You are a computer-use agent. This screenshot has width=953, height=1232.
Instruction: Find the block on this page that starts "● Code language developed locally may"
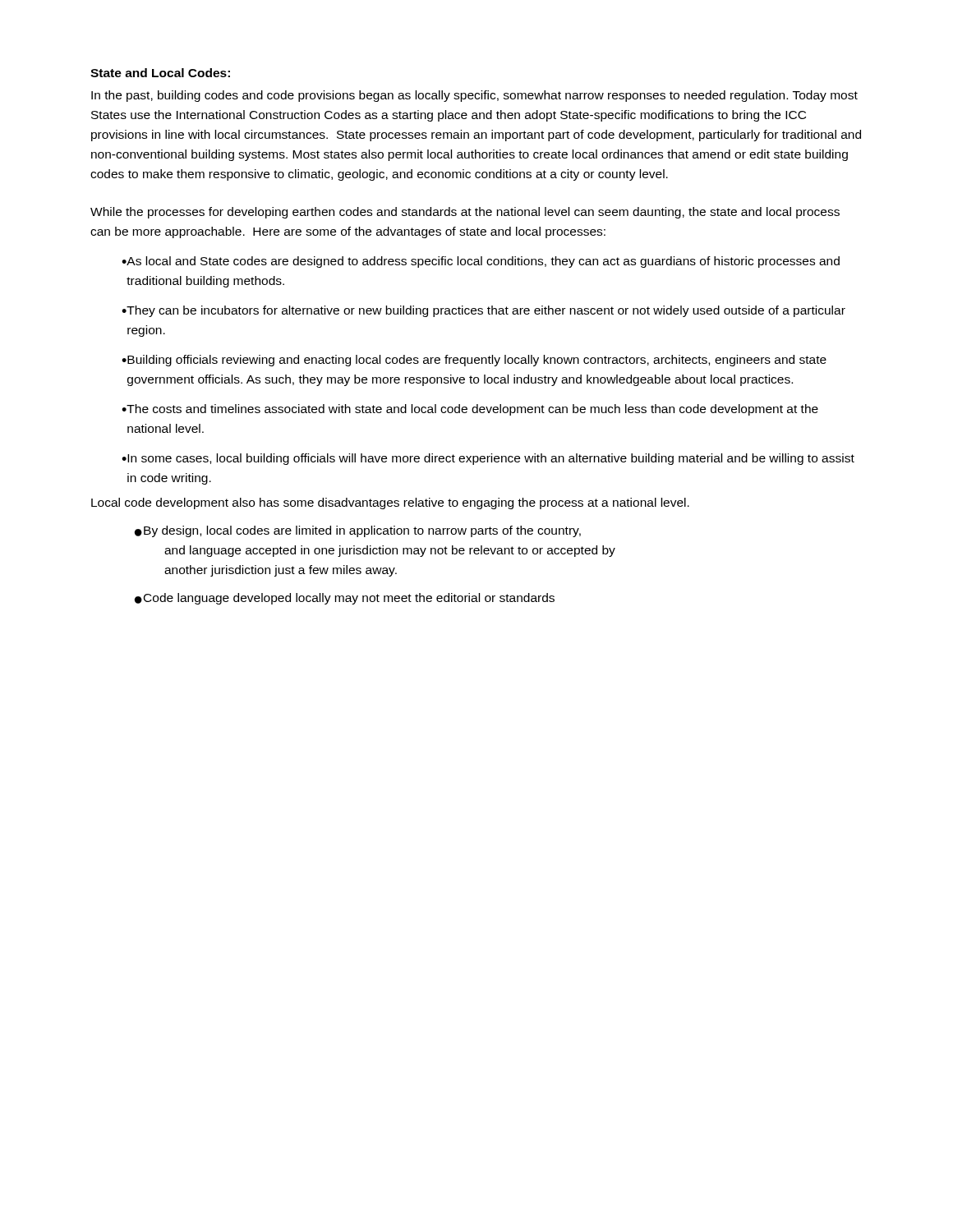476,599
